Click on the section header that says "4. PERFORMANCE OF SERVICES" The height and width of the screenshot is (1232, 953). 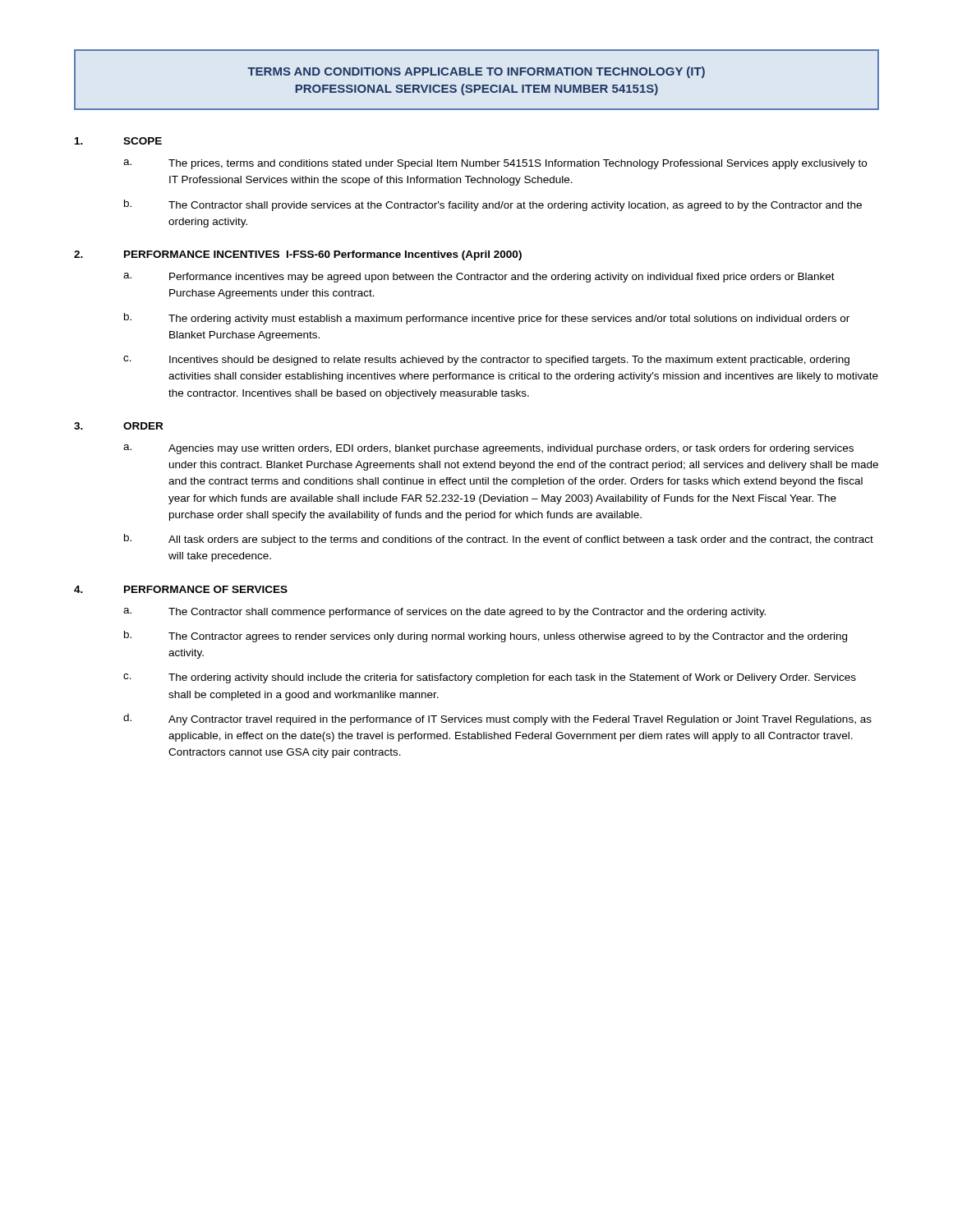[x=181, y=589]
